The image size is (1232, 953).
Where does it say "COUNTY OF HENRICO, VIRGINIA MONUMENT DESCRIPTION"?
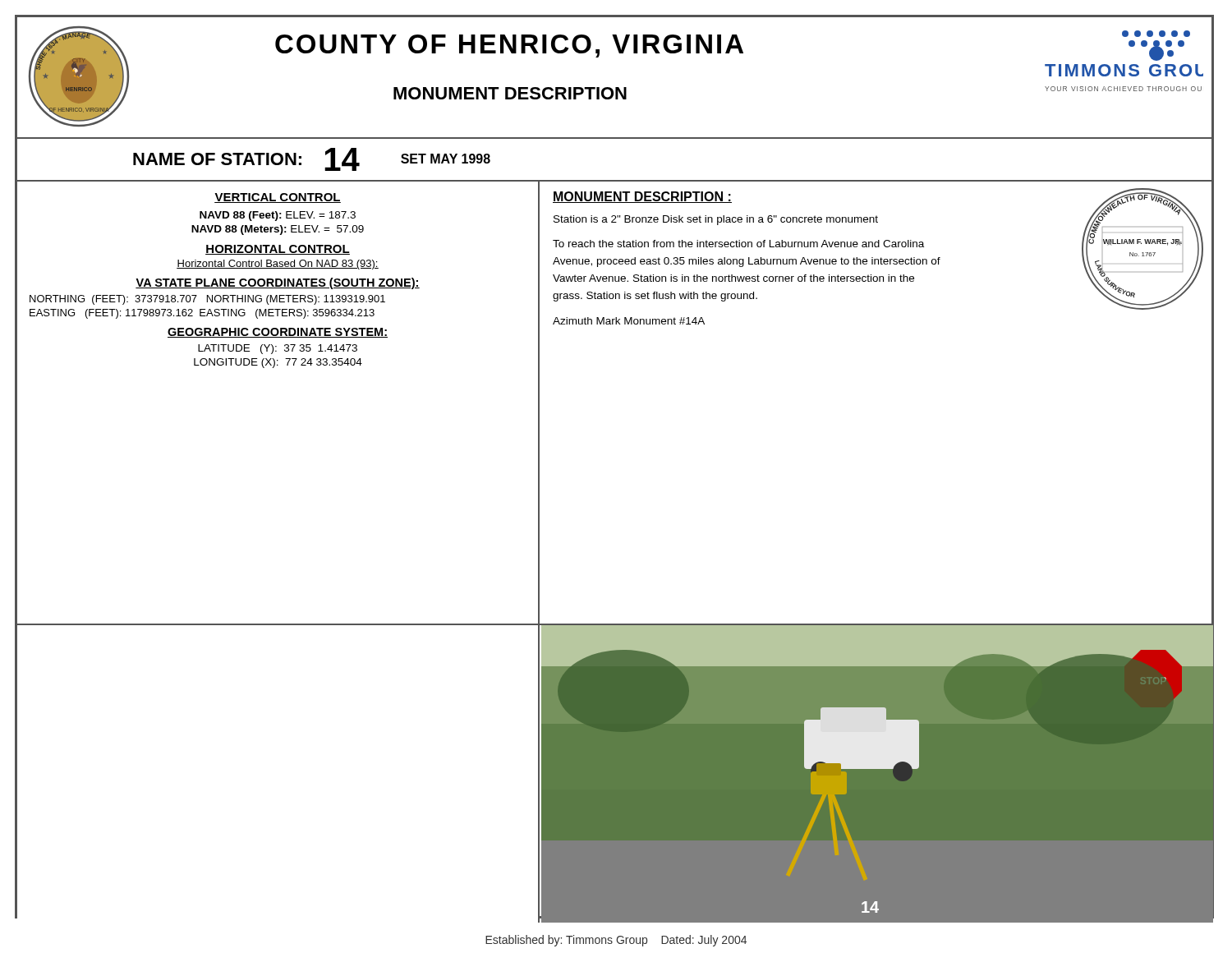point(509,46)
